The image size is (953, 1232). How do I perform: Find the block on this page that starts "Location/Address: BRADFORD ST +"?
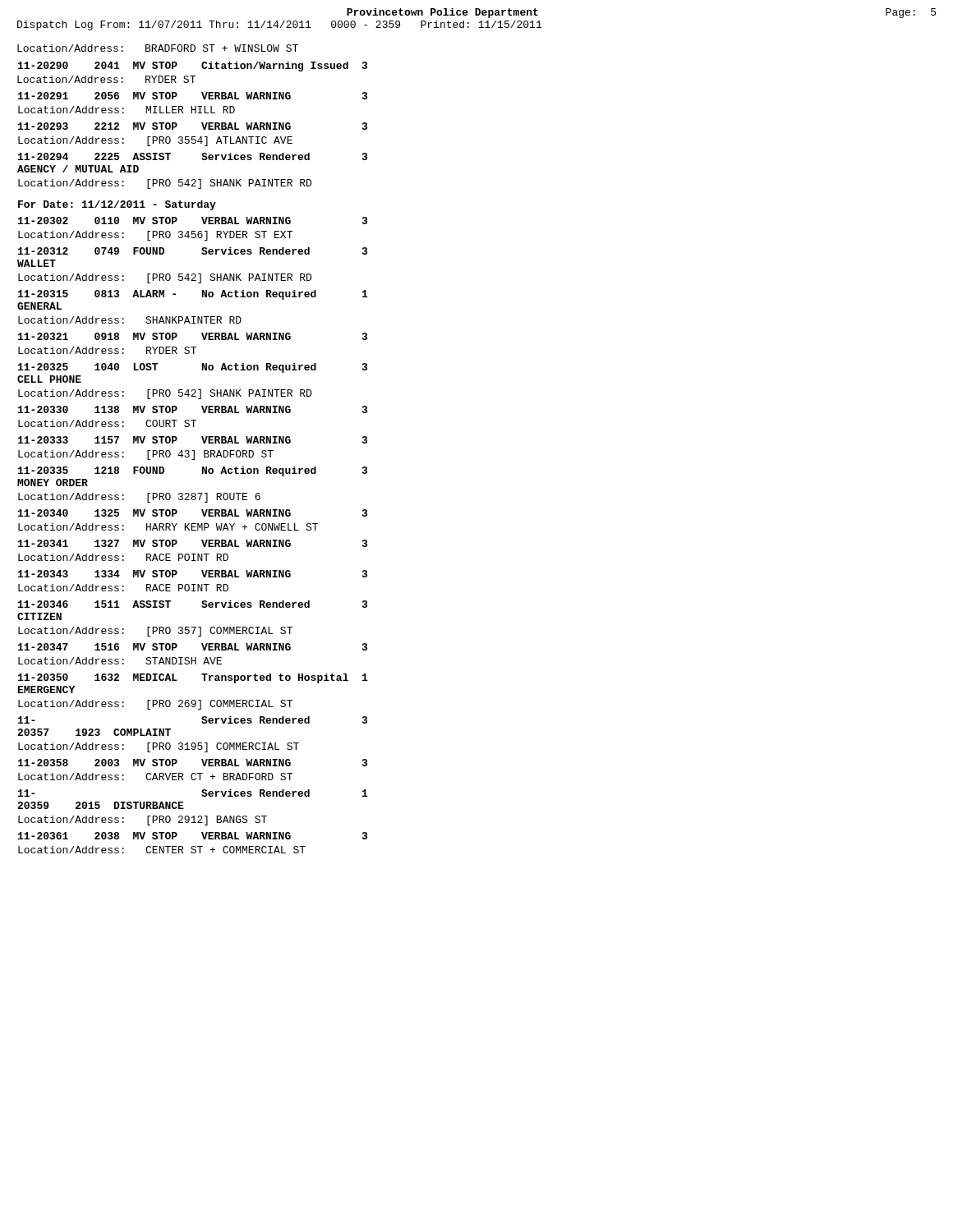pyautogui.click(x=157, y=49)
